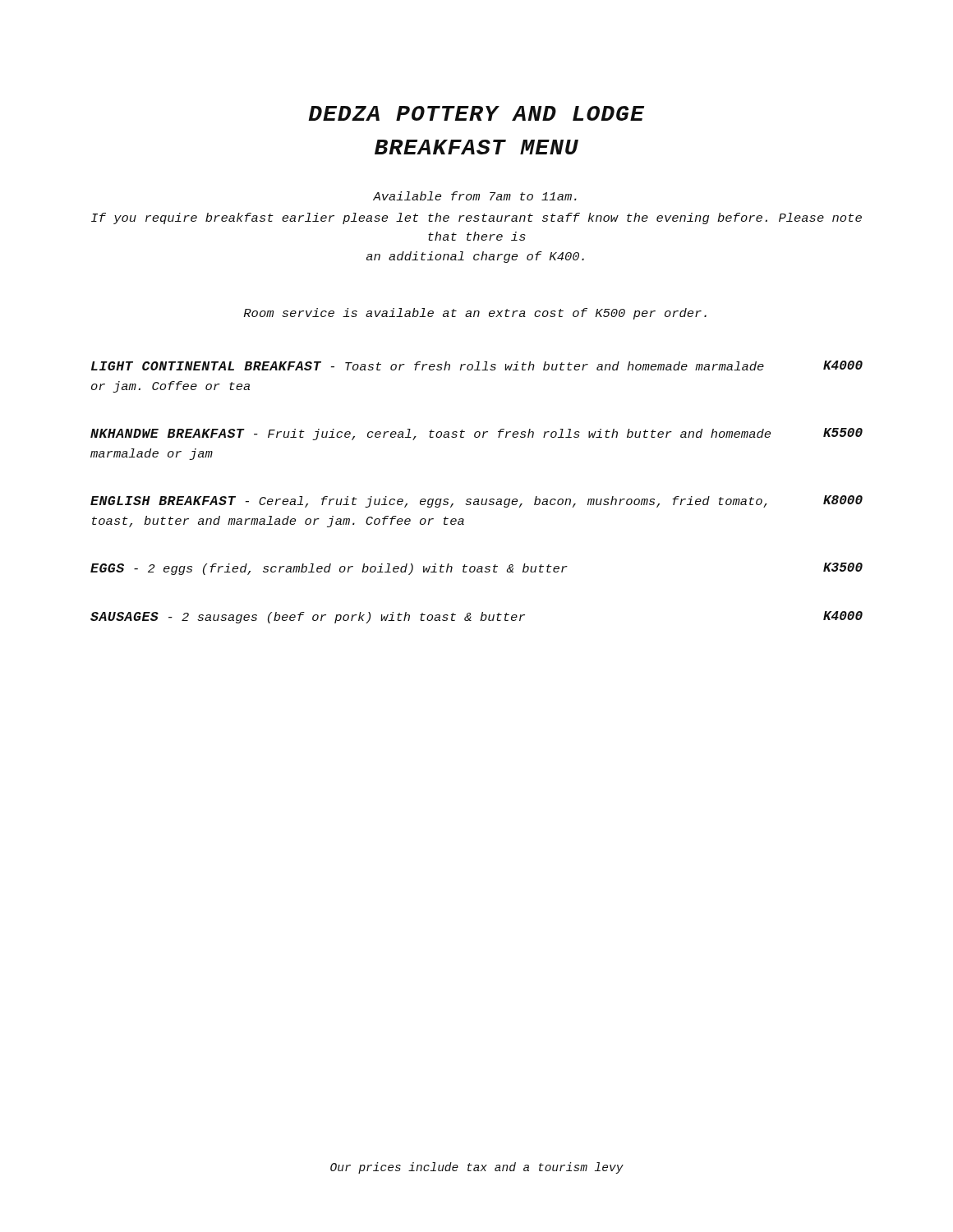
Task: Click on the region starting "SAUSAGES - 2 sausages (beef"
Action: tap(476, 618)
